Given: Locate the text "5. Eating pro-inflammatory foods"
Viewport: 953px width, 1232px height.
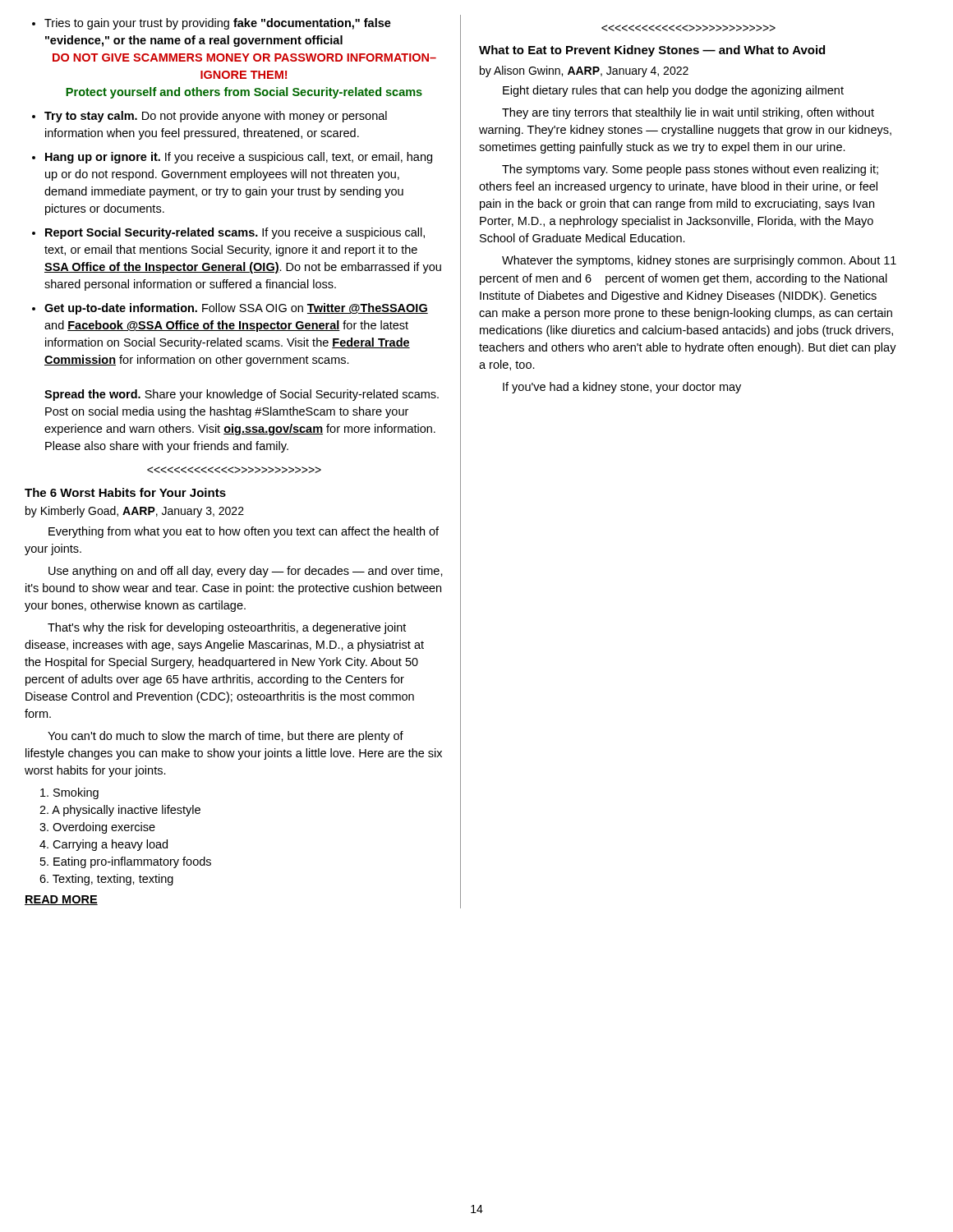Looking at the screenshot, I should coord(126,862).
